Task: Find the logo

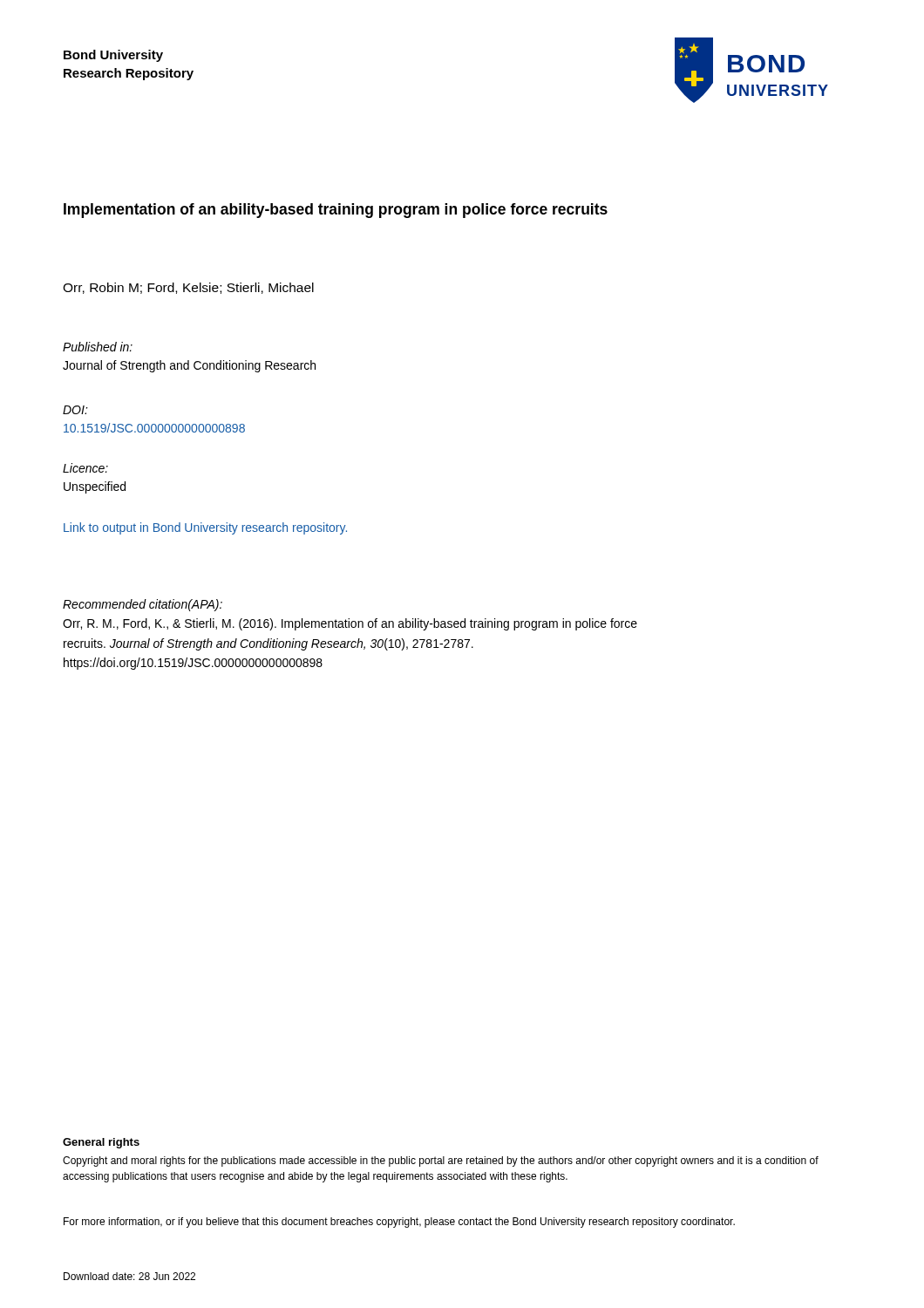Action: coord(761,72)
